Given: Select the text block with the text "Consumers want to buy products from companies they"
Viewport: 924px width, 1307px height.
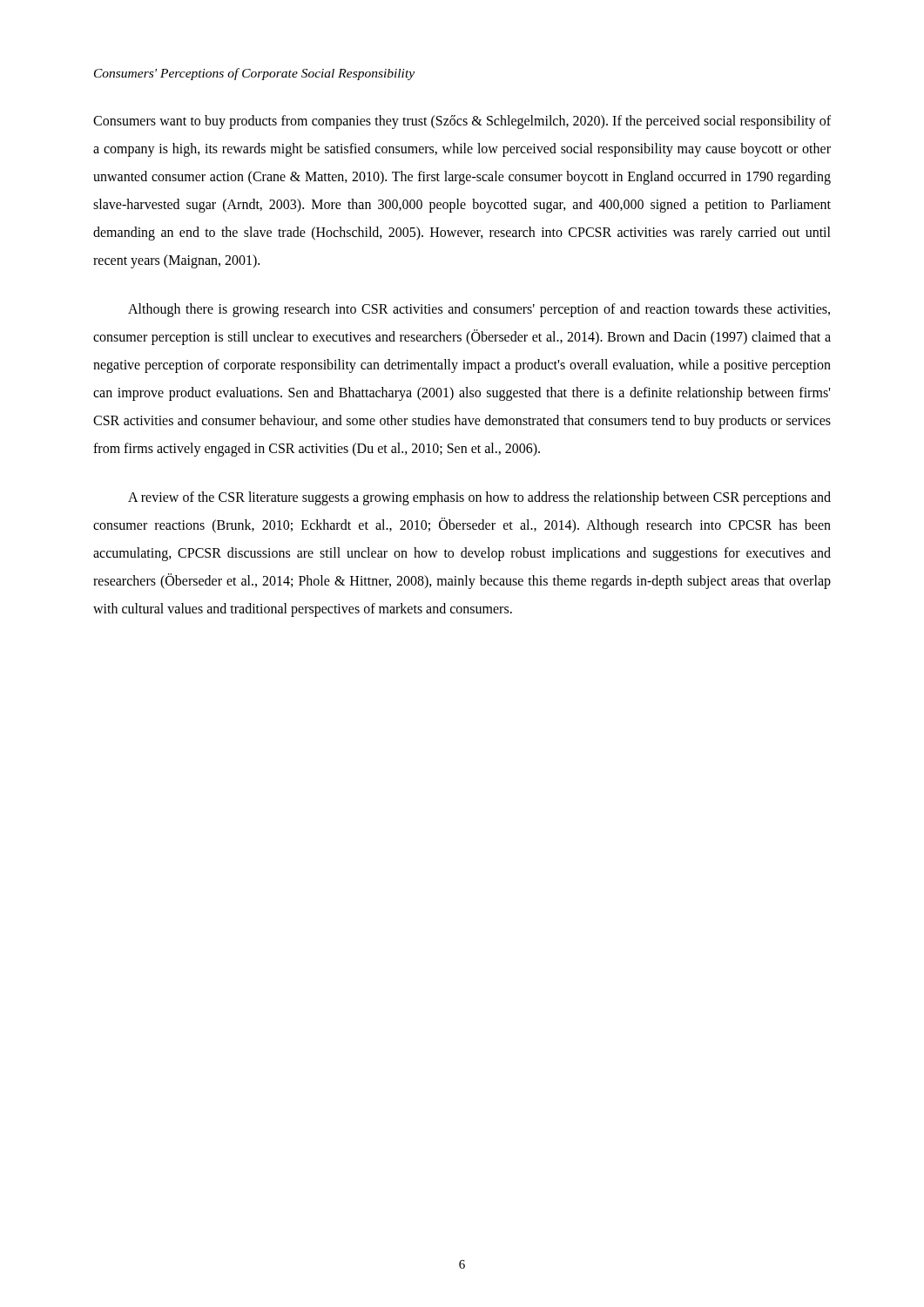Looking at the screenshot, I should point(462,191).
